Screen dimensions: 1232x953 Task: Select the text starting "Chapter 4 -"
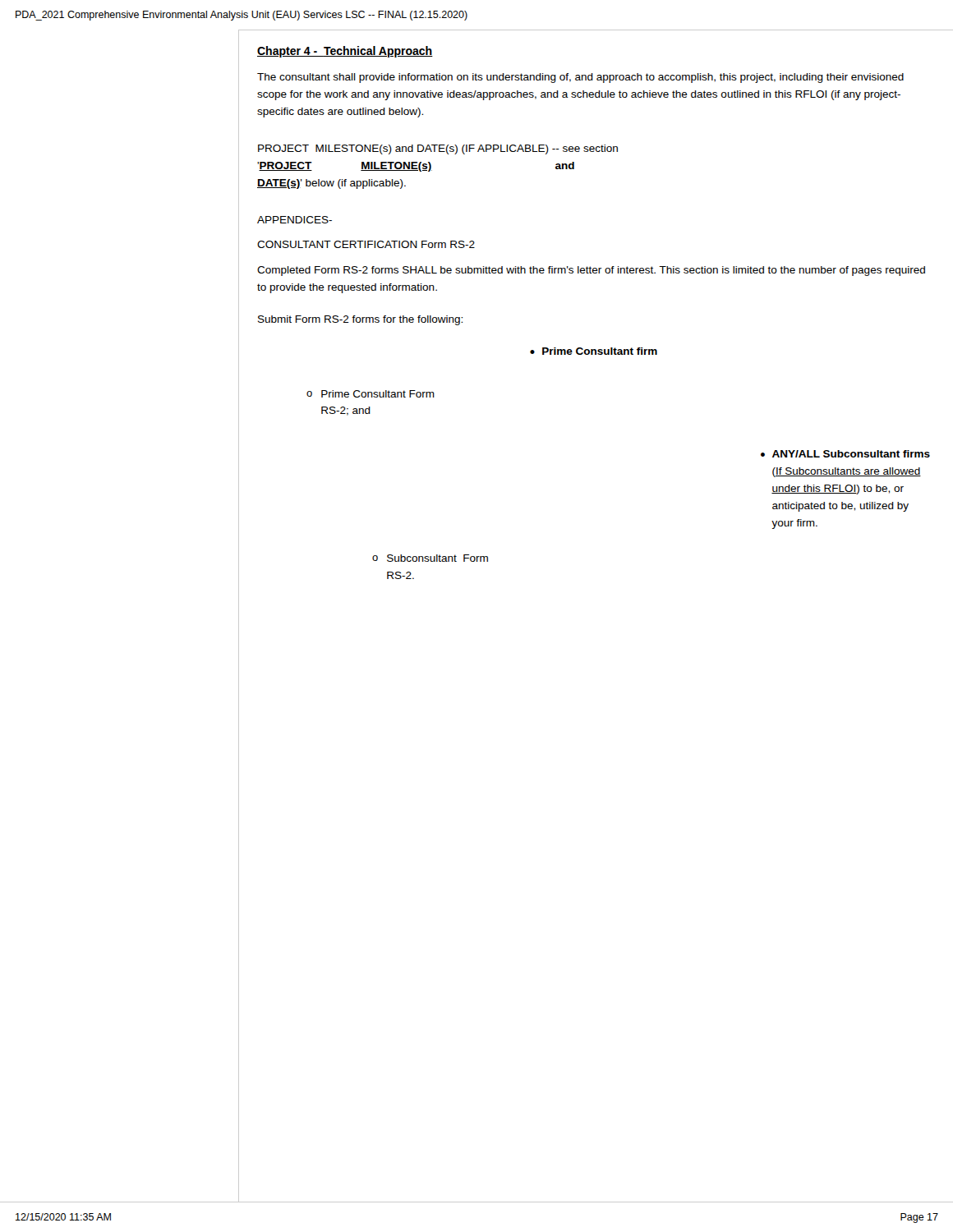(x=345, y=51)
